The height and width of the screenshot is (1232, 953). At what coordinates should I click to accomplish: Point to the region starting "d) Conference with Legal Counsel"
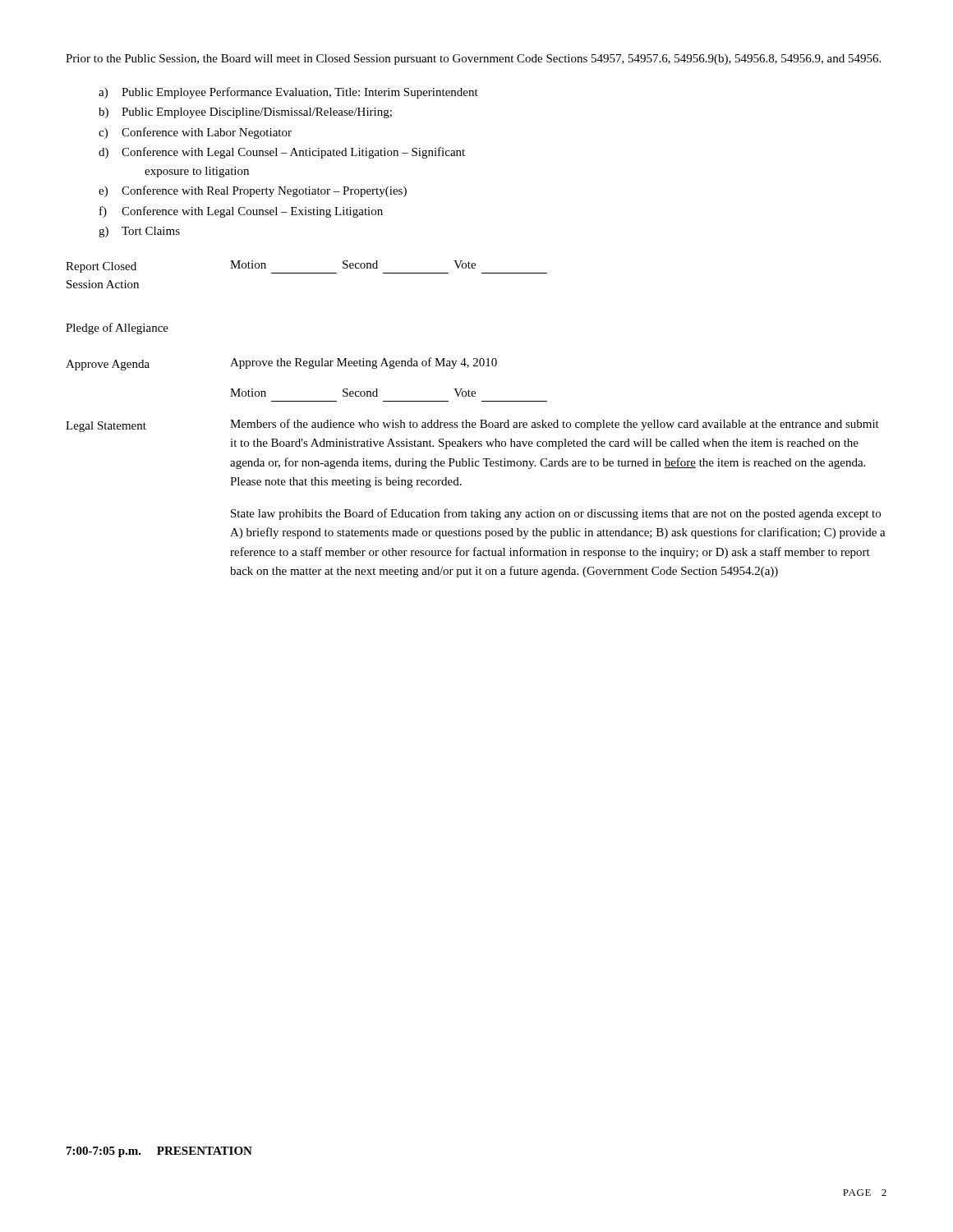click(282, 153)
